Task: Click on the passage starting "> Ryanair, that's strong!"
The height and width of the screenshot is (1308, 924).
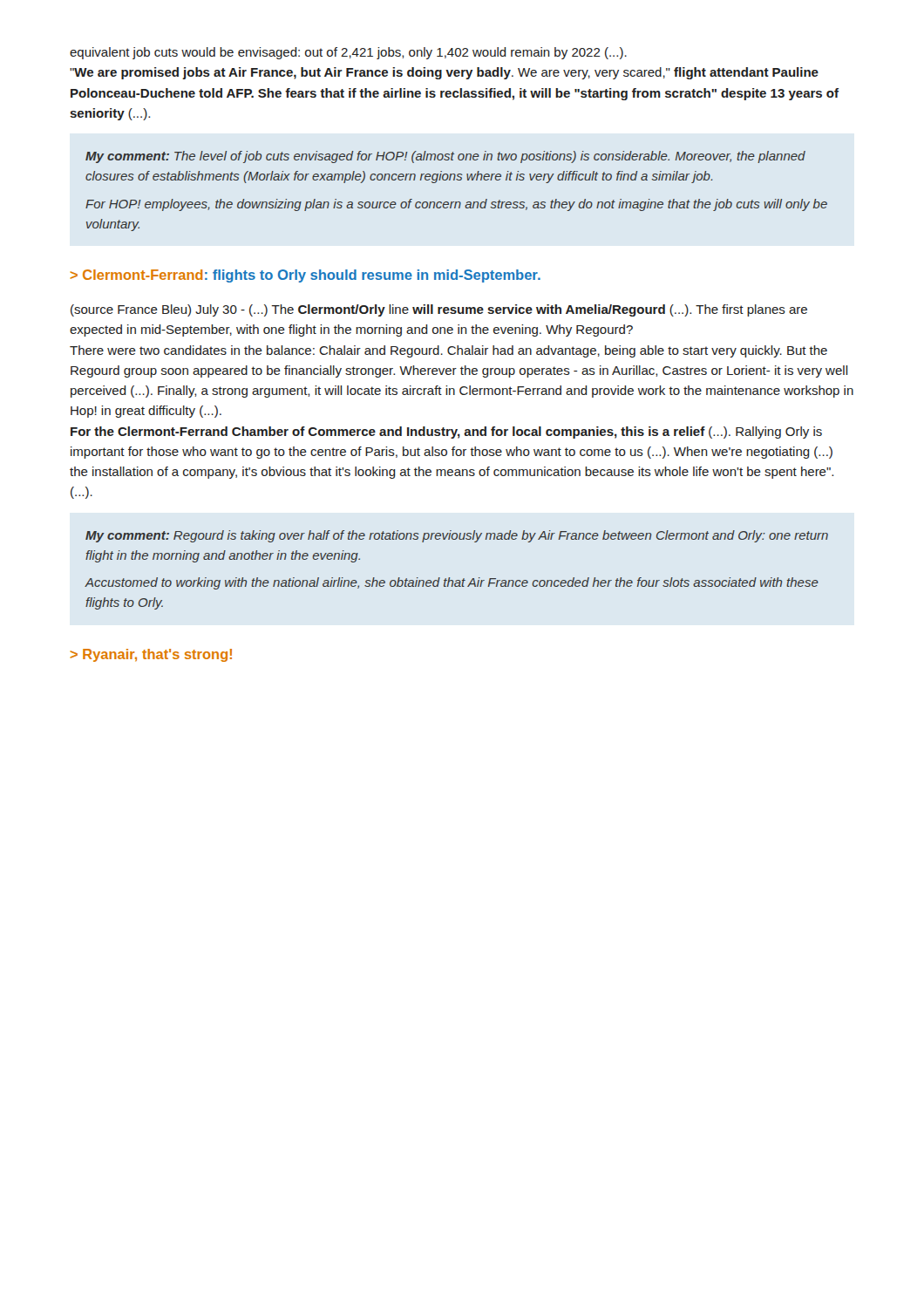Action: pos(152,654)
